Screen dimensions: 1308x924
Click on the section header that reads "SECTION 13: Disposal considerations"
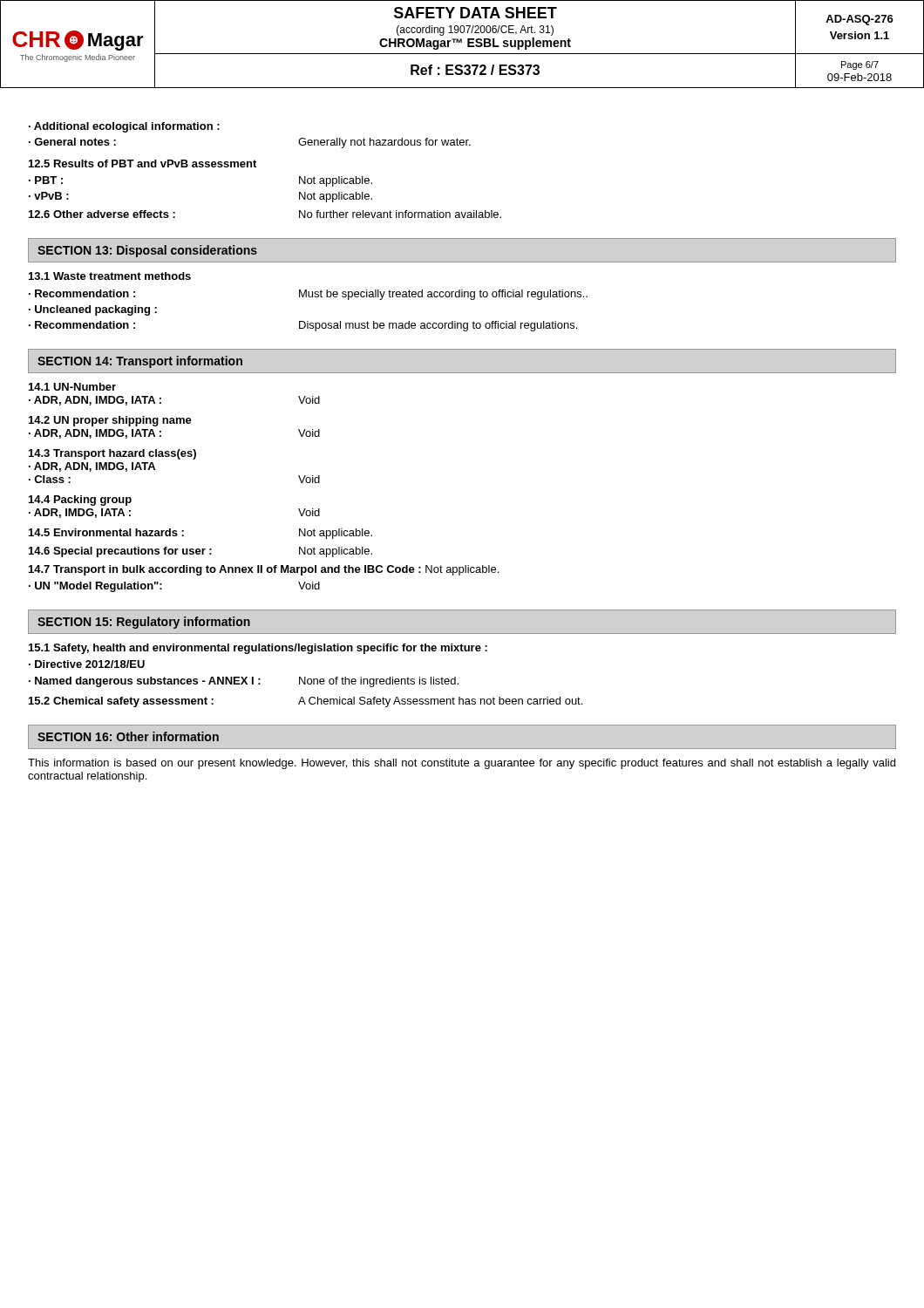tap(147, 250)
